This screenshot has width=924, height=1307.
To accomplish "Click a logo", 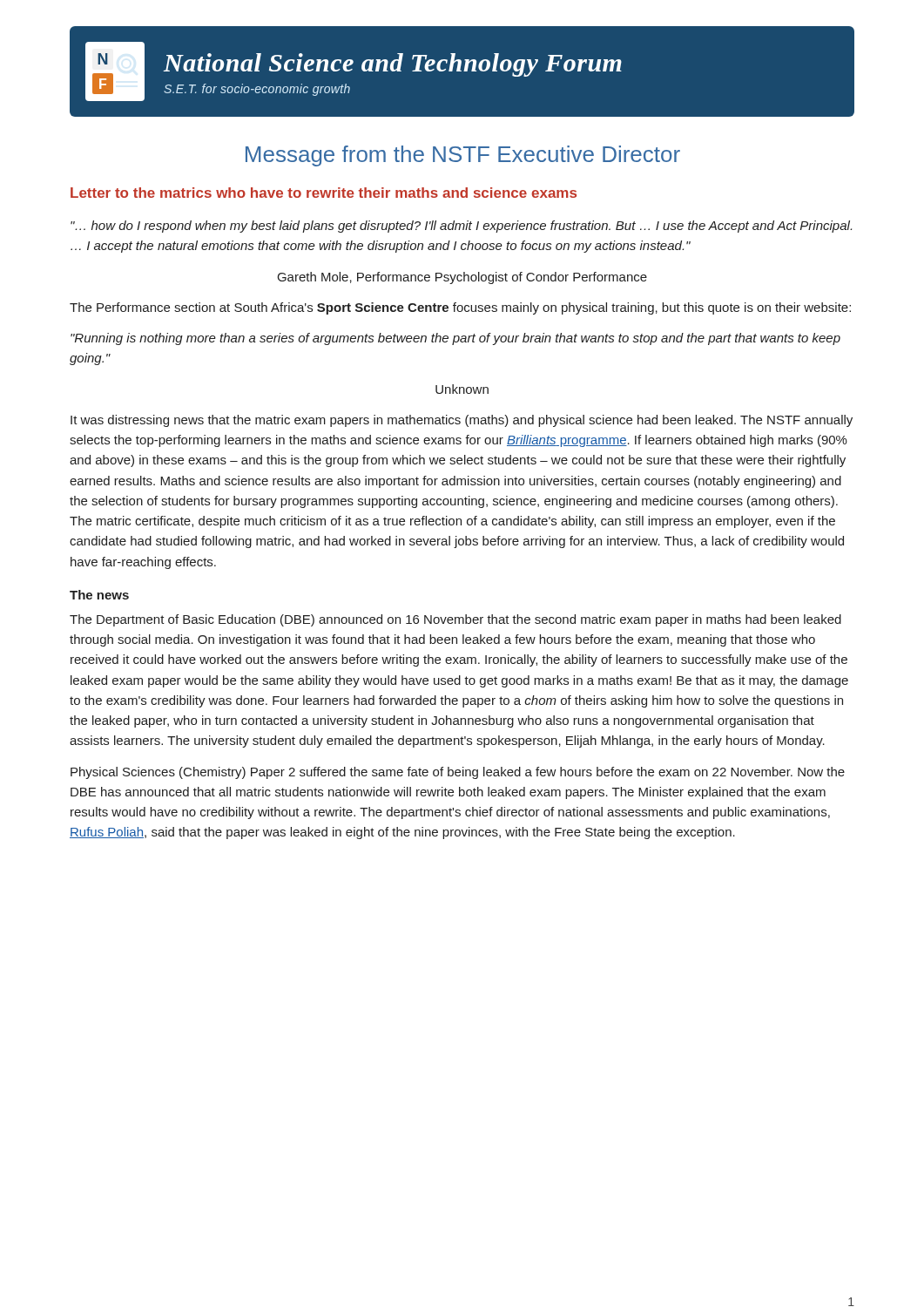I will 462,71.
